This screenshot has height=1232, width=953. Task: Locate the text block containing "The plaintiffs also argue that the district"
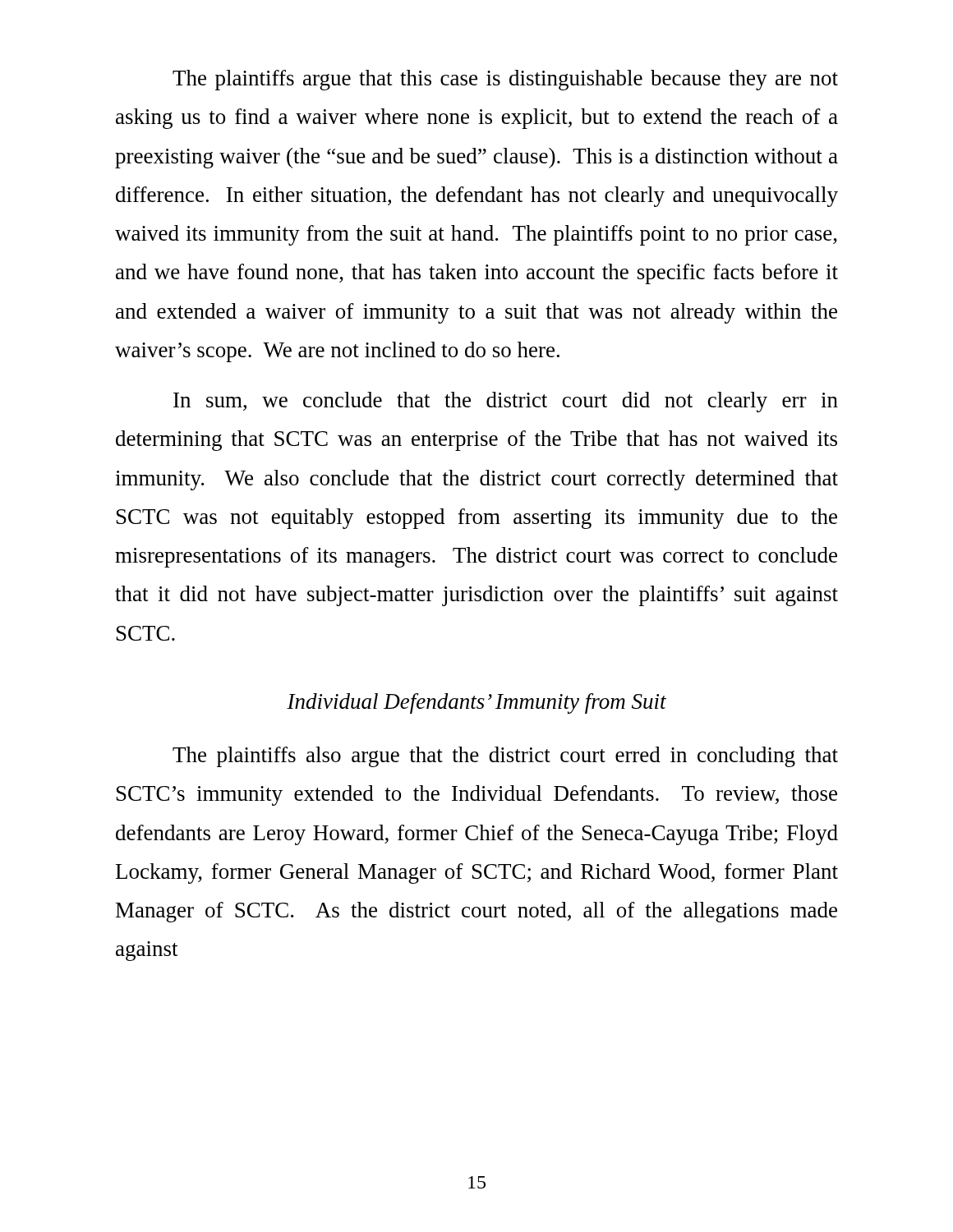[x=476, y=852]
